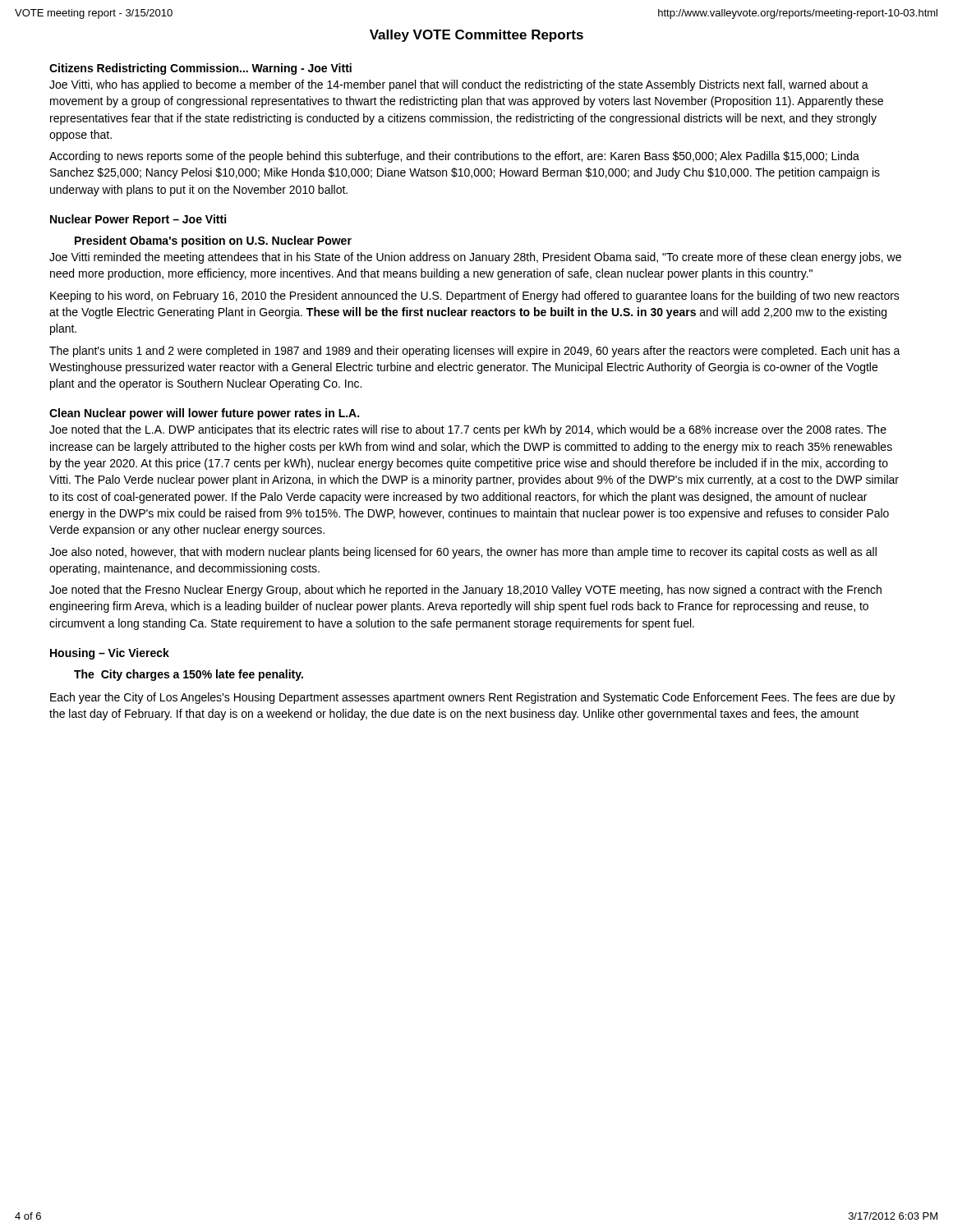Screen dimensions: 1232x953
Task: Select the section header containing "The City charges a 150% late fee penality."
Action: tap(189, 674)
